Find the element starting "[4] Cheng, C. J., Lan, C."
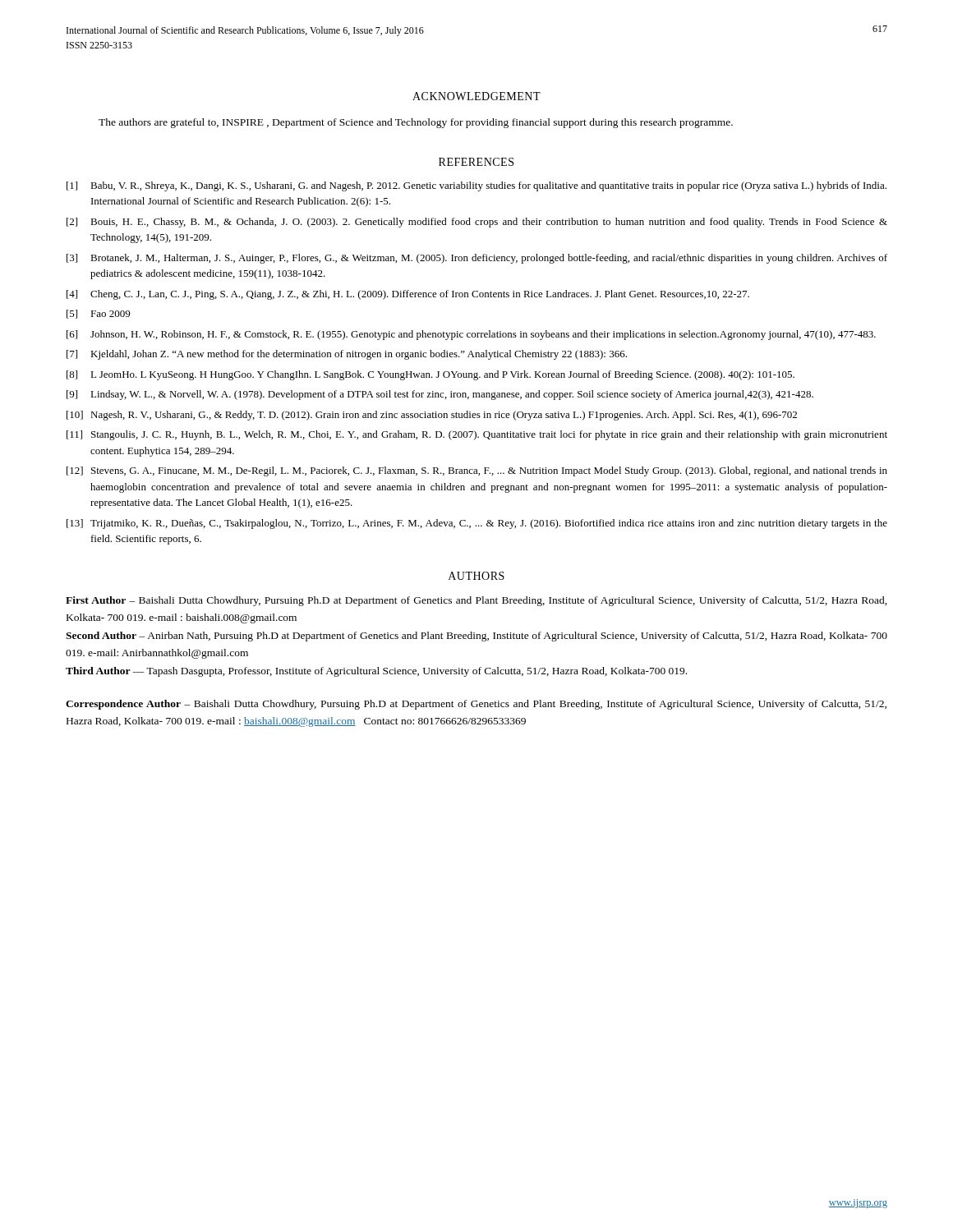 pos(476,293)
